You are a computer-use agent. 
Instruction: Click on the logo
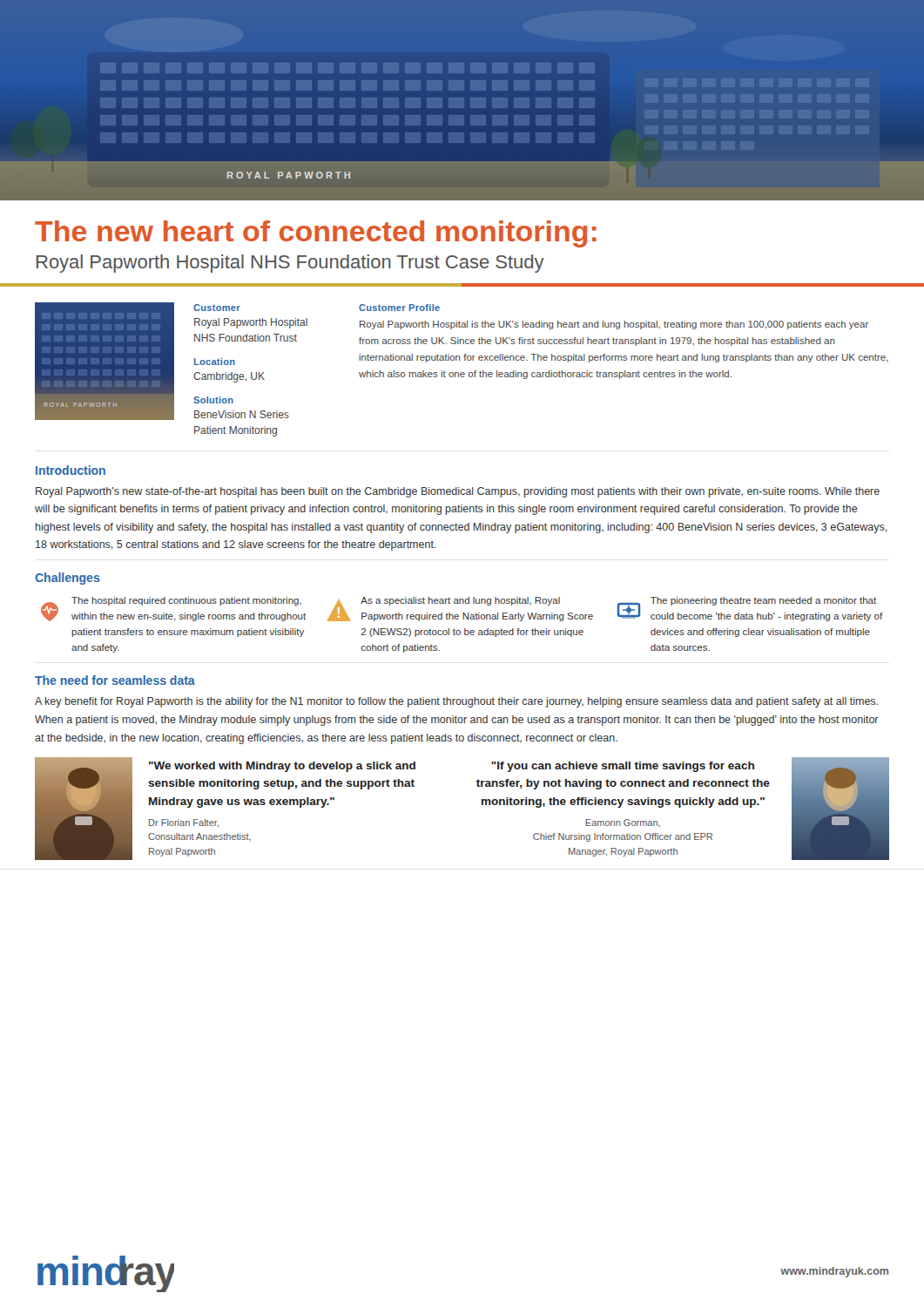105,1271
